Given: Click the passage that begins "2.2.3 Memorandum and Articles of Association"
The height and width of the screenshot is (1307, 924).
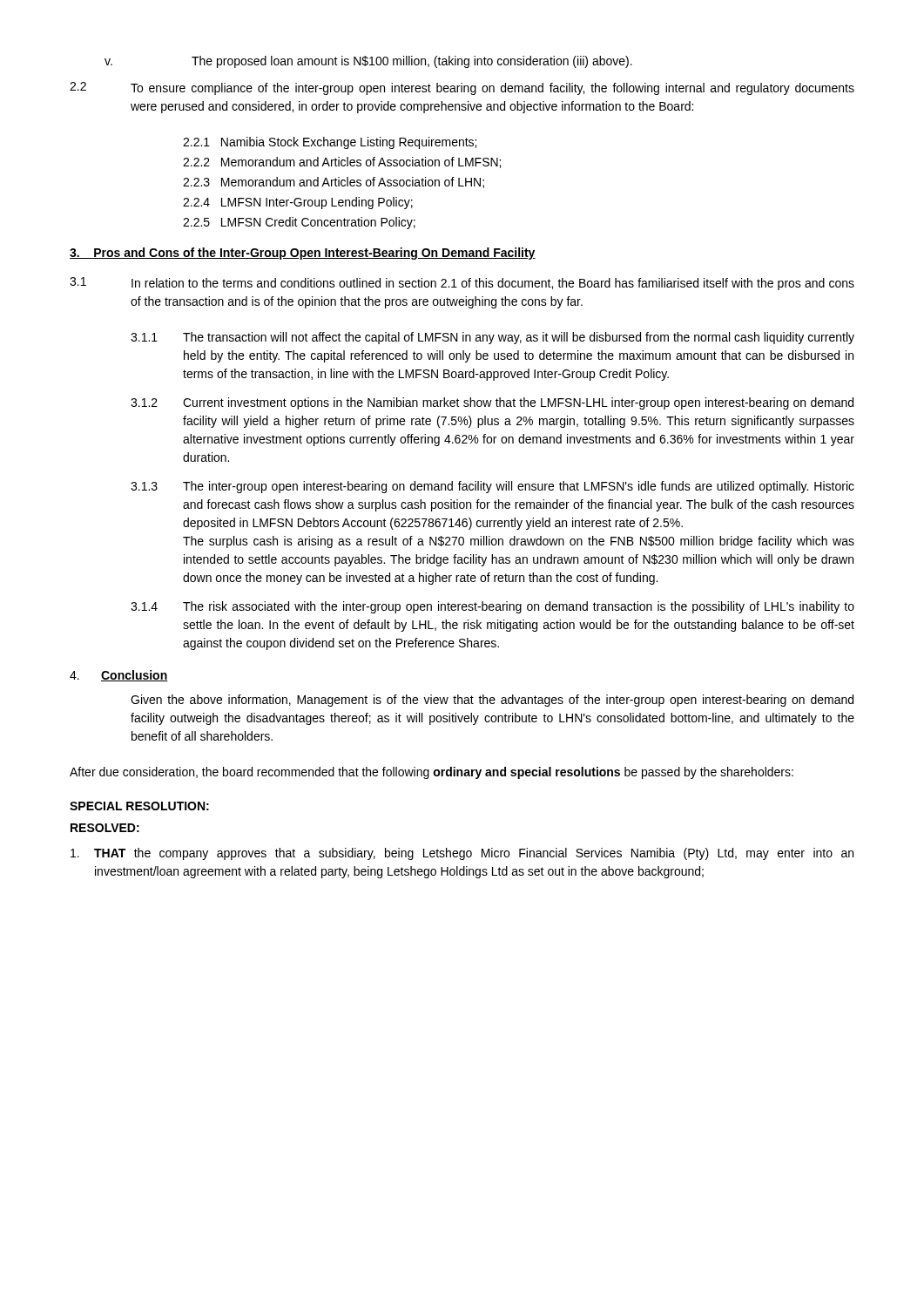Looking at the screenshot, I should pos(462,183).
